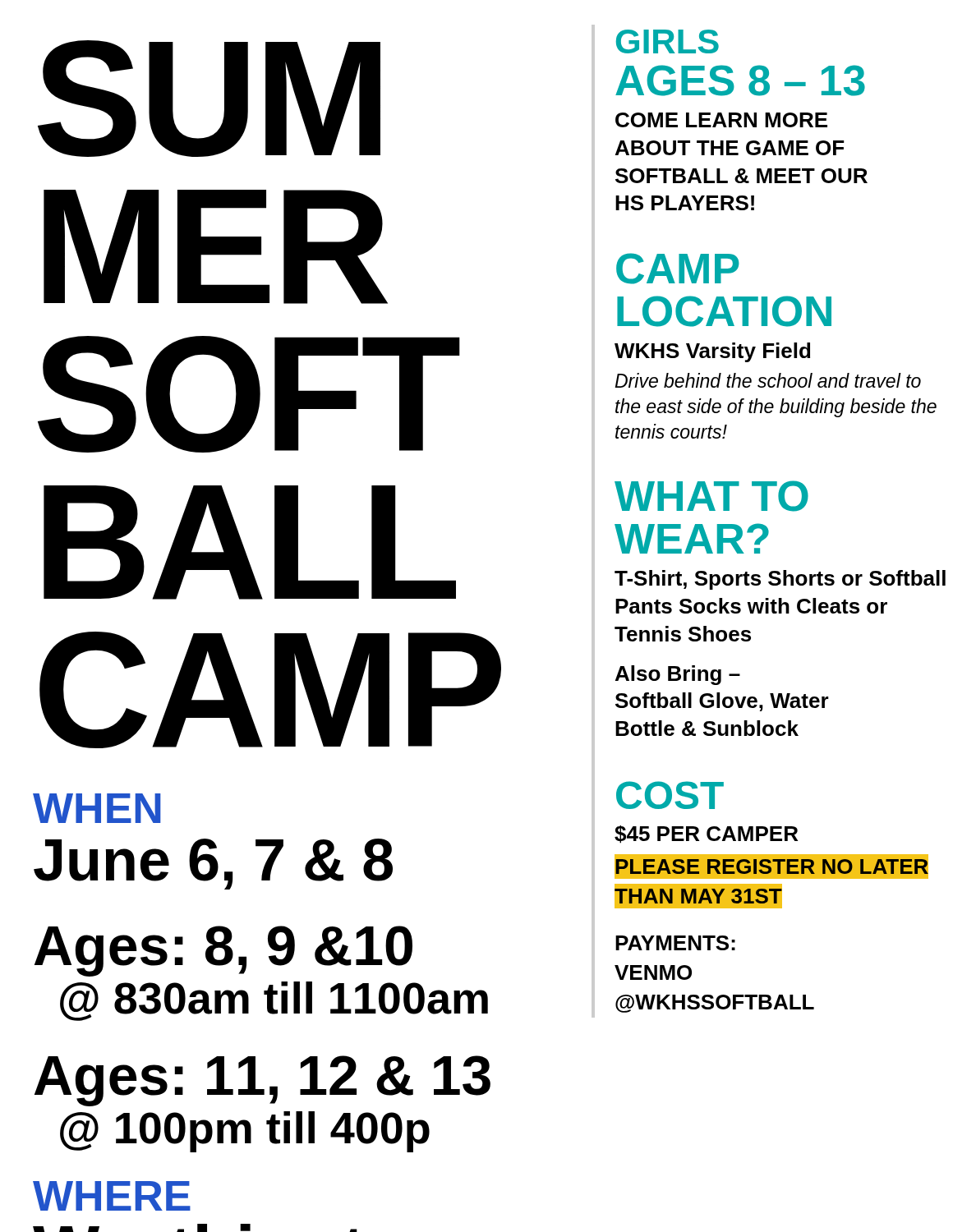Screen dimensions: 1232x953
Task: Find the text containing "WorthingtonKilbourne HS"
Action: [x=195, y=1228]
